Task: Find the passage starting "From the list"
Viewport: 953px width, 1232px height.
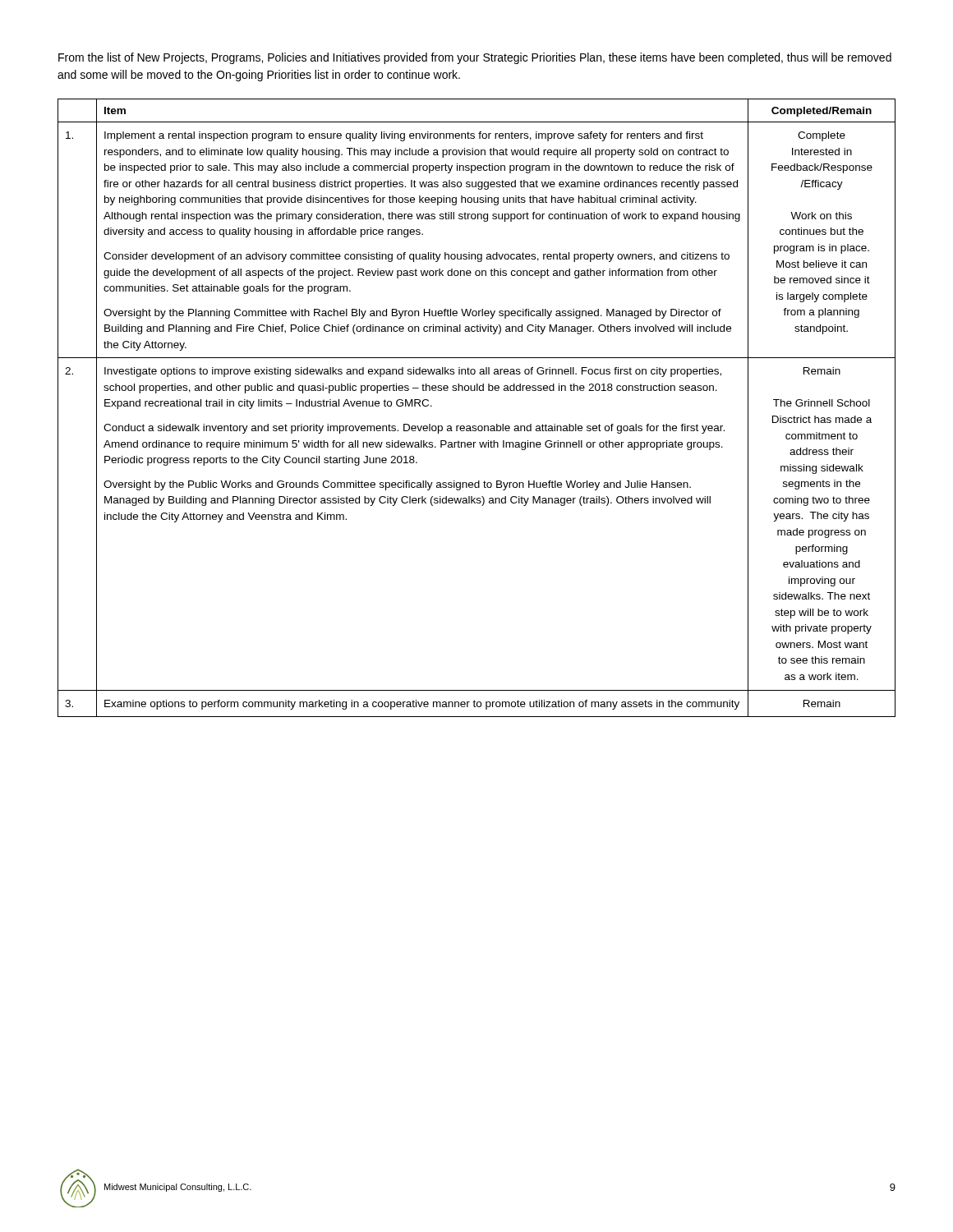Action: click(x=475, y=66)
